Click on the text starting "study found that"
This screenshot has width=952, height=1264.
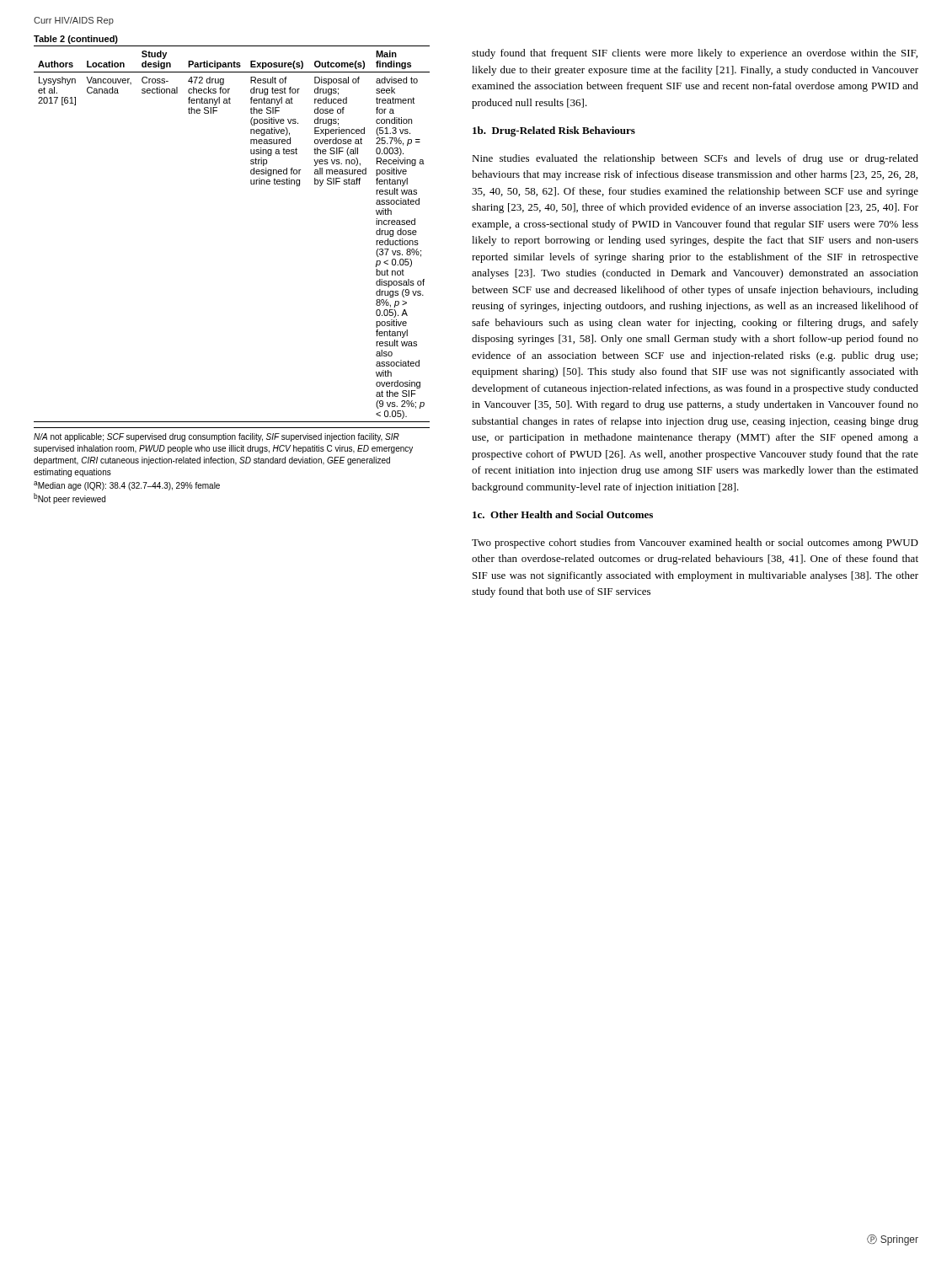(695, 77)
